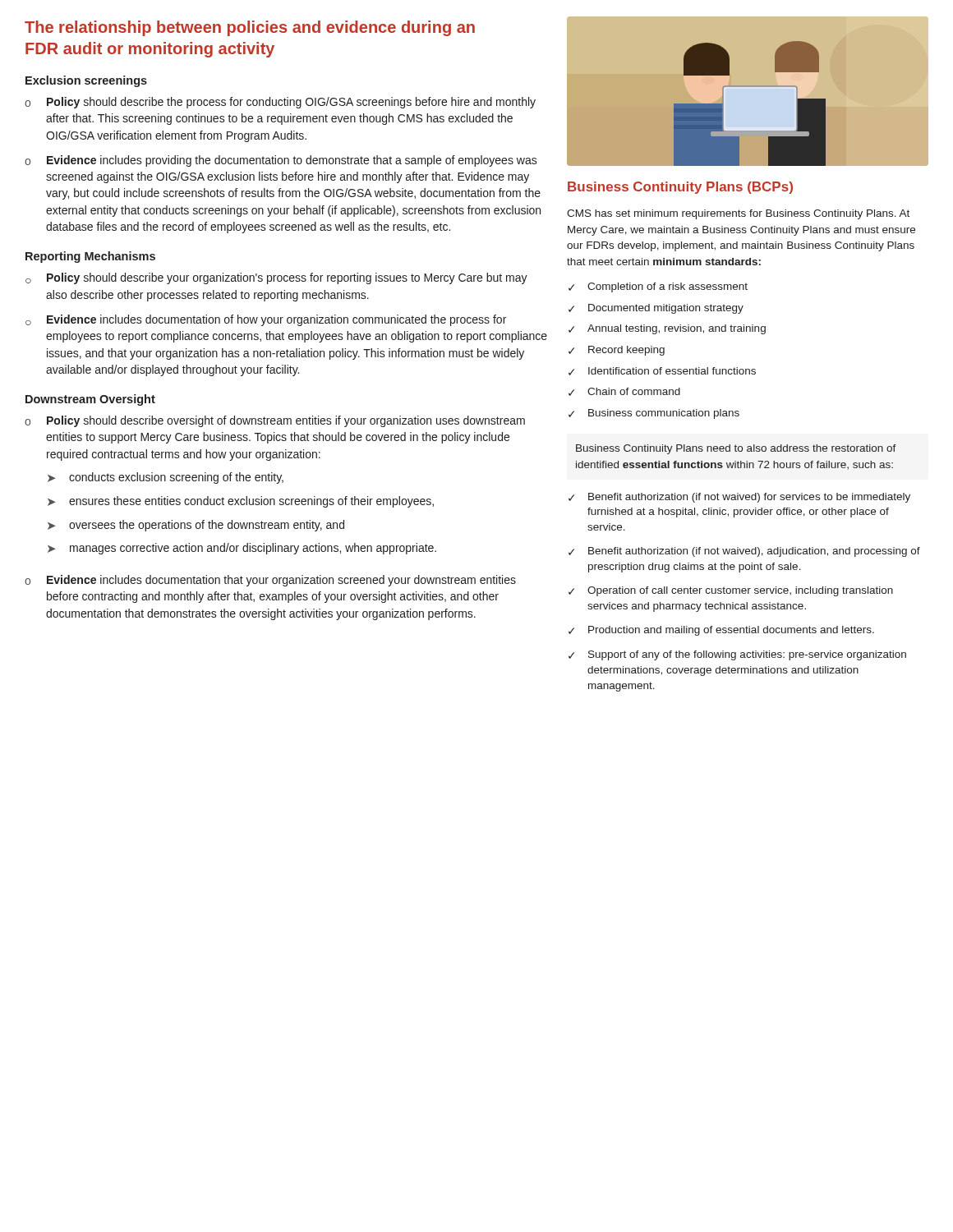Find the list item that reads "✓ Operation of call center"

click(x=748, y=599)
